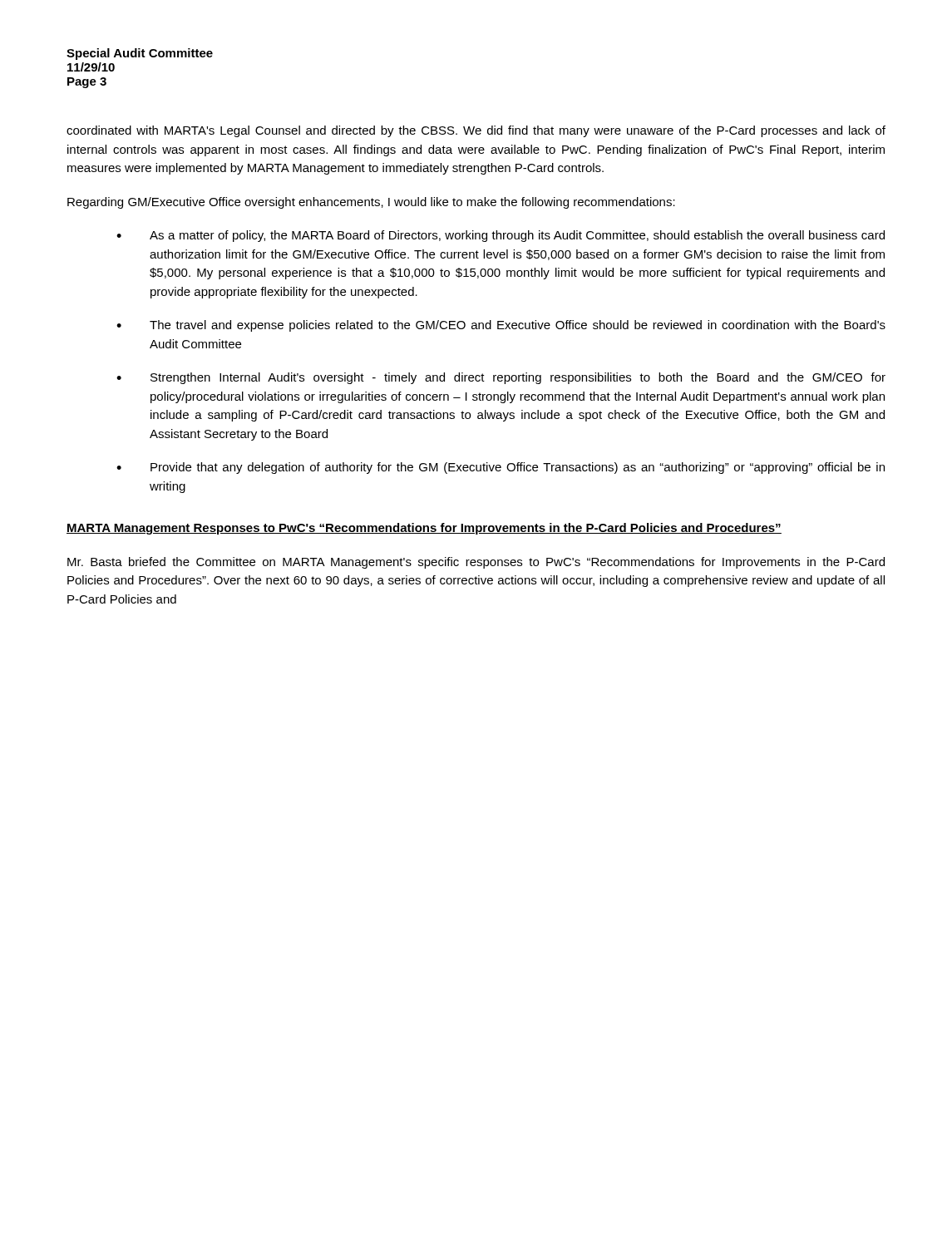
Task: Find the block on this page that starts "• Provide that any"
Action: pos(501,477)
